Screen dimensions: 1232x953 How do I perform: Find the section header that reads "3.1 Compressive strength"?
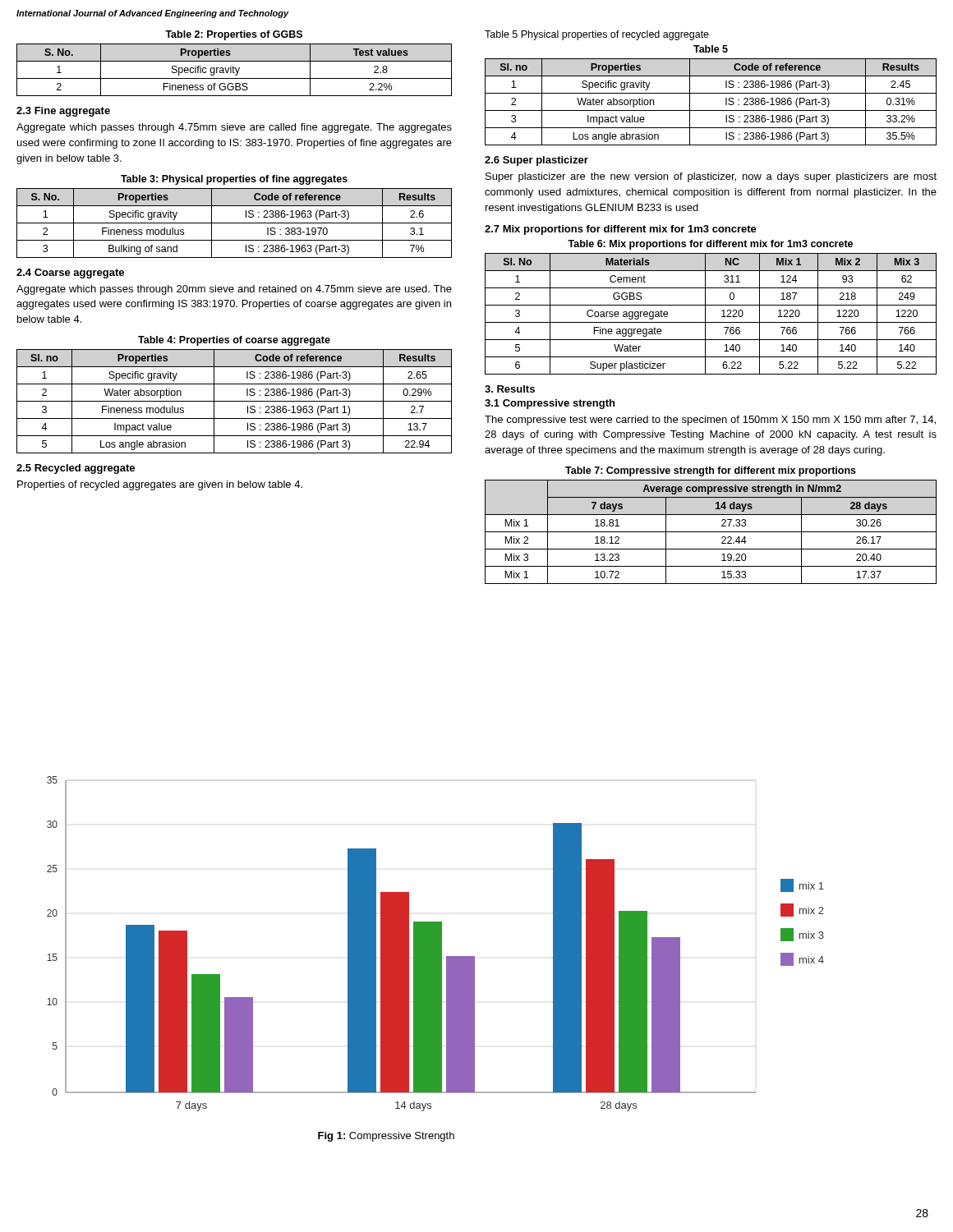pyautogui.click(x=550, y=402)
